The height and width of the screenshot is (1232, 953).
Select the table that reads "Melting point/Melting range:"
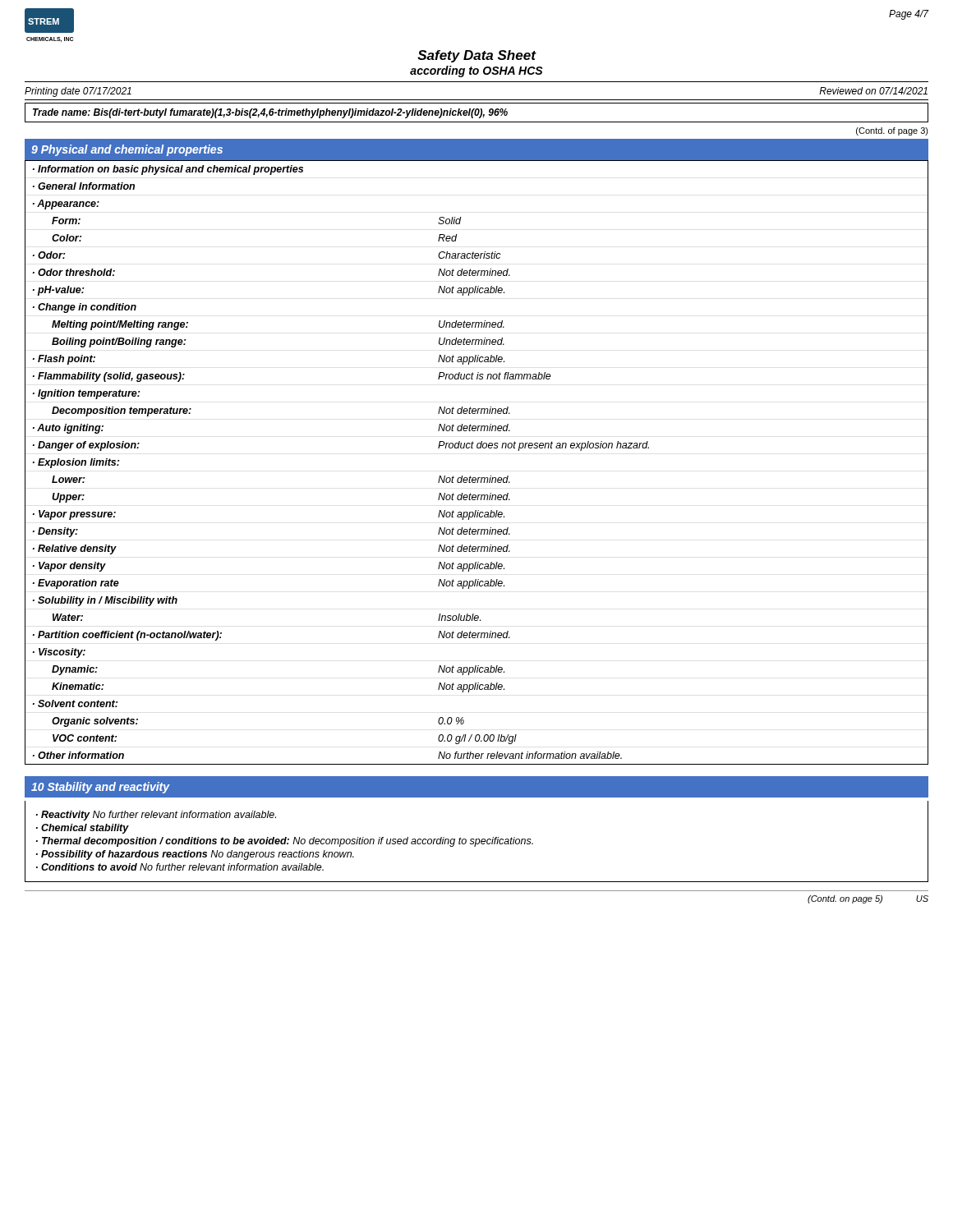(x=476, y=462)
